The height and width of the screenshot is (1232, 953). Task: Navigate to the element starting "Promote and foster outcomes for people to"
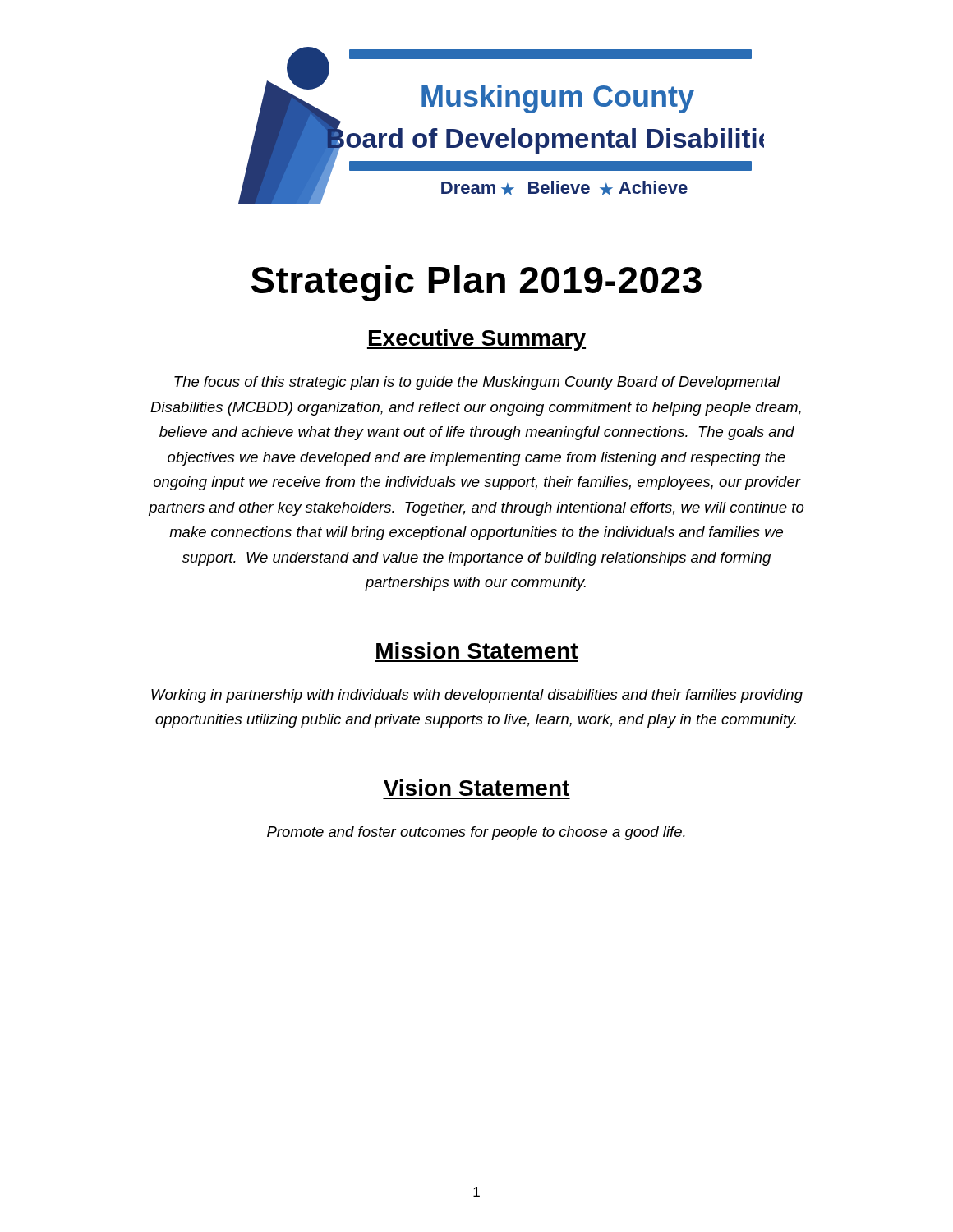tap(476, 831)
